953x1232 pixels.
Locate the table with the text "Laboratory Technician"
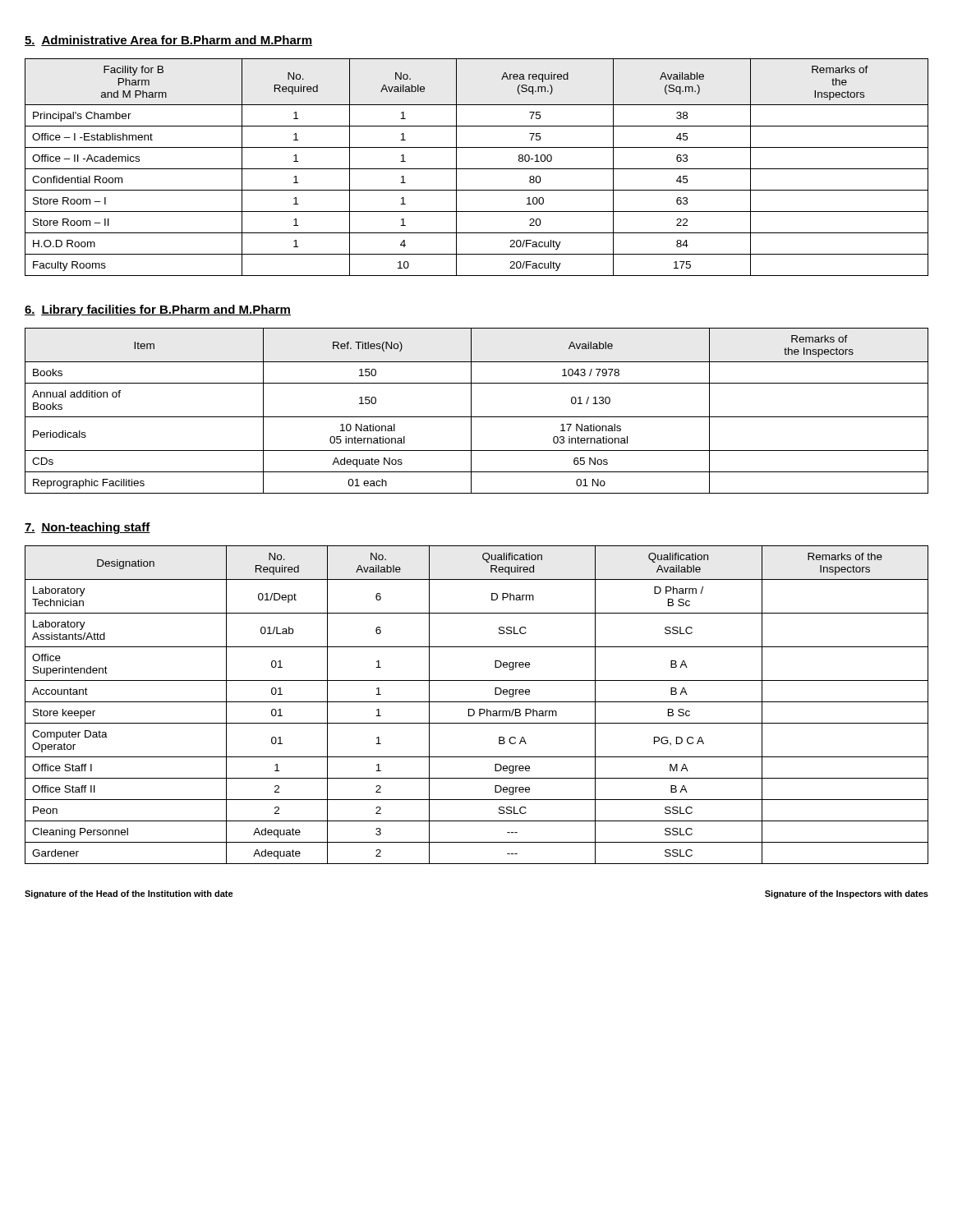(476, 705)
